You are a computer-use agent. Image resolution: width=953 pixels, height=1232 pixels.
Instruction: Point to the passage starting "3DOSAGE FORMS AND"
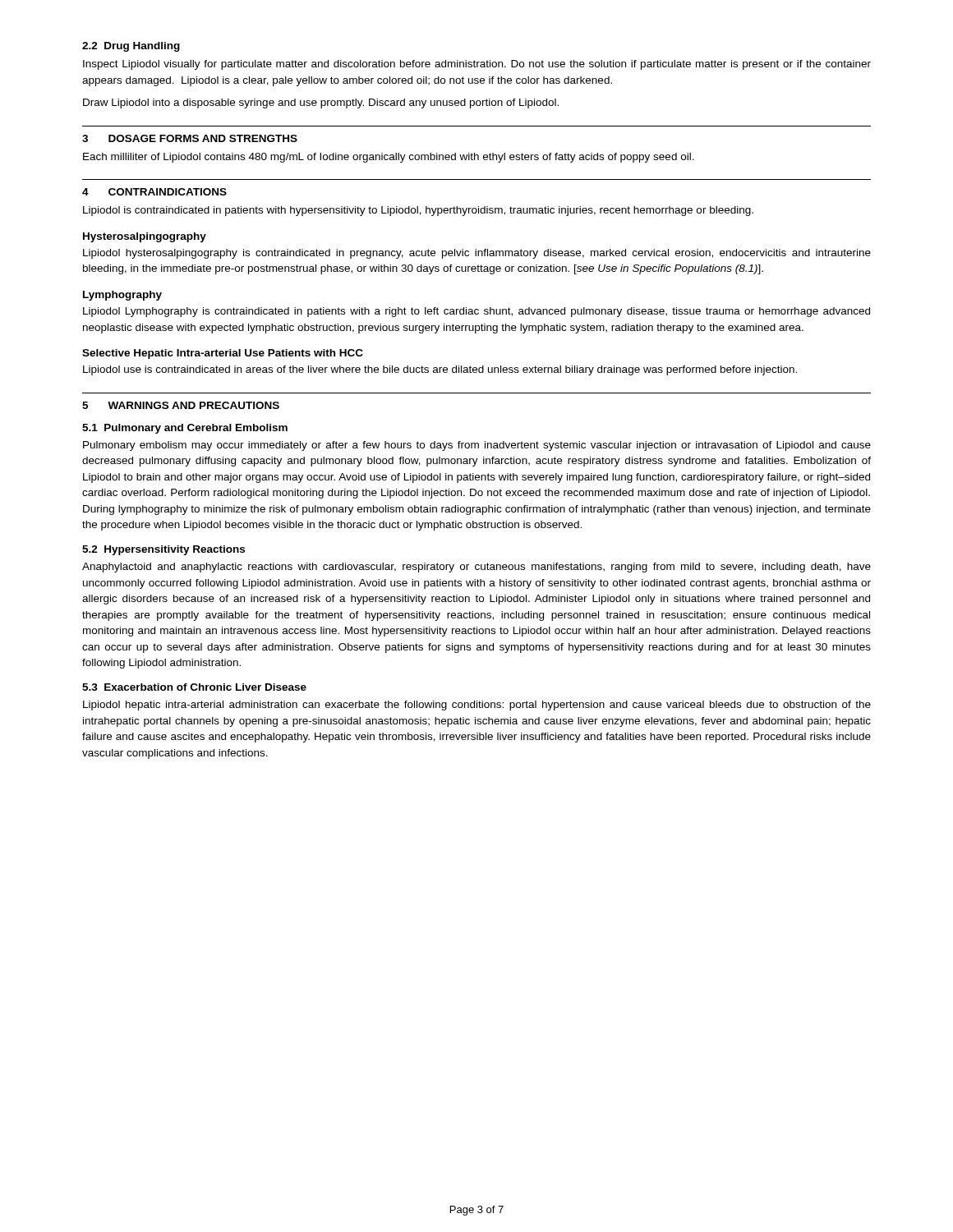tap(190, 138)
